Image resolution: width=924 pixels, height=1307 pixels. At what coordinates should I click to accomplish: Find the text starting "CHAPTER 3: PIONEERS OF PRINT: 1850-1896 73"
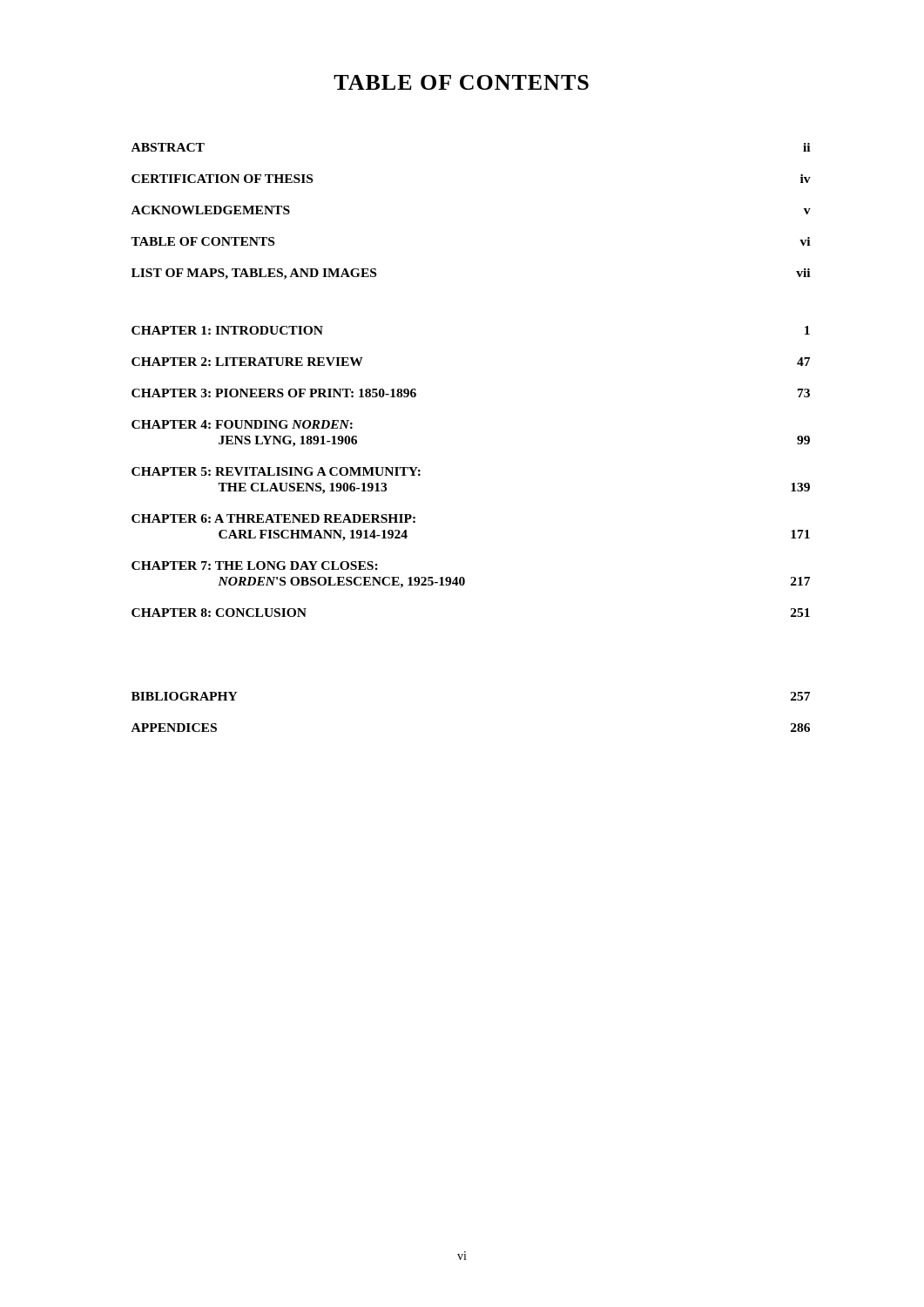[262, 393]
